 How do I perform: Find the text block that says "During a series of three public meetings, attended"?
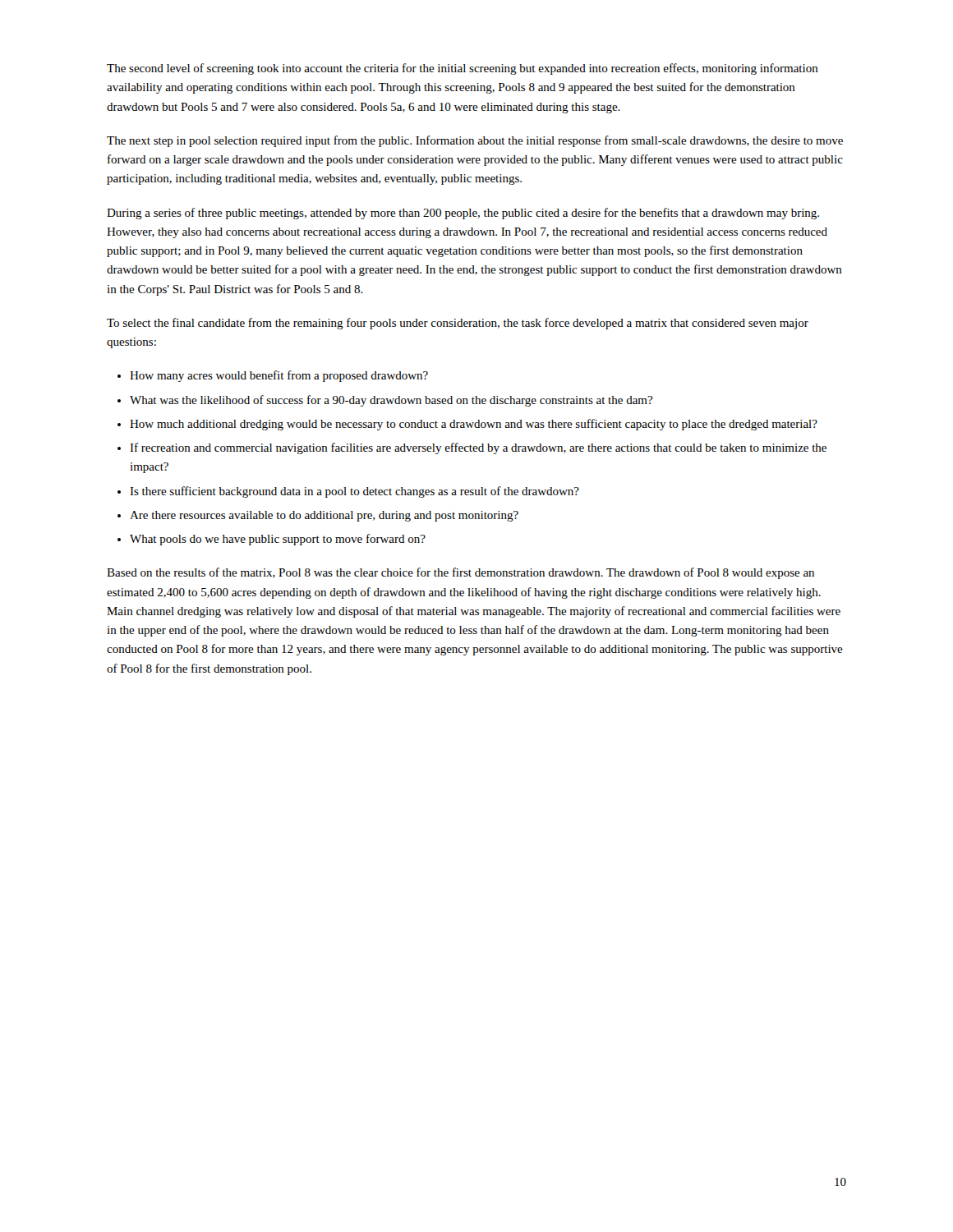click(474, 251)
